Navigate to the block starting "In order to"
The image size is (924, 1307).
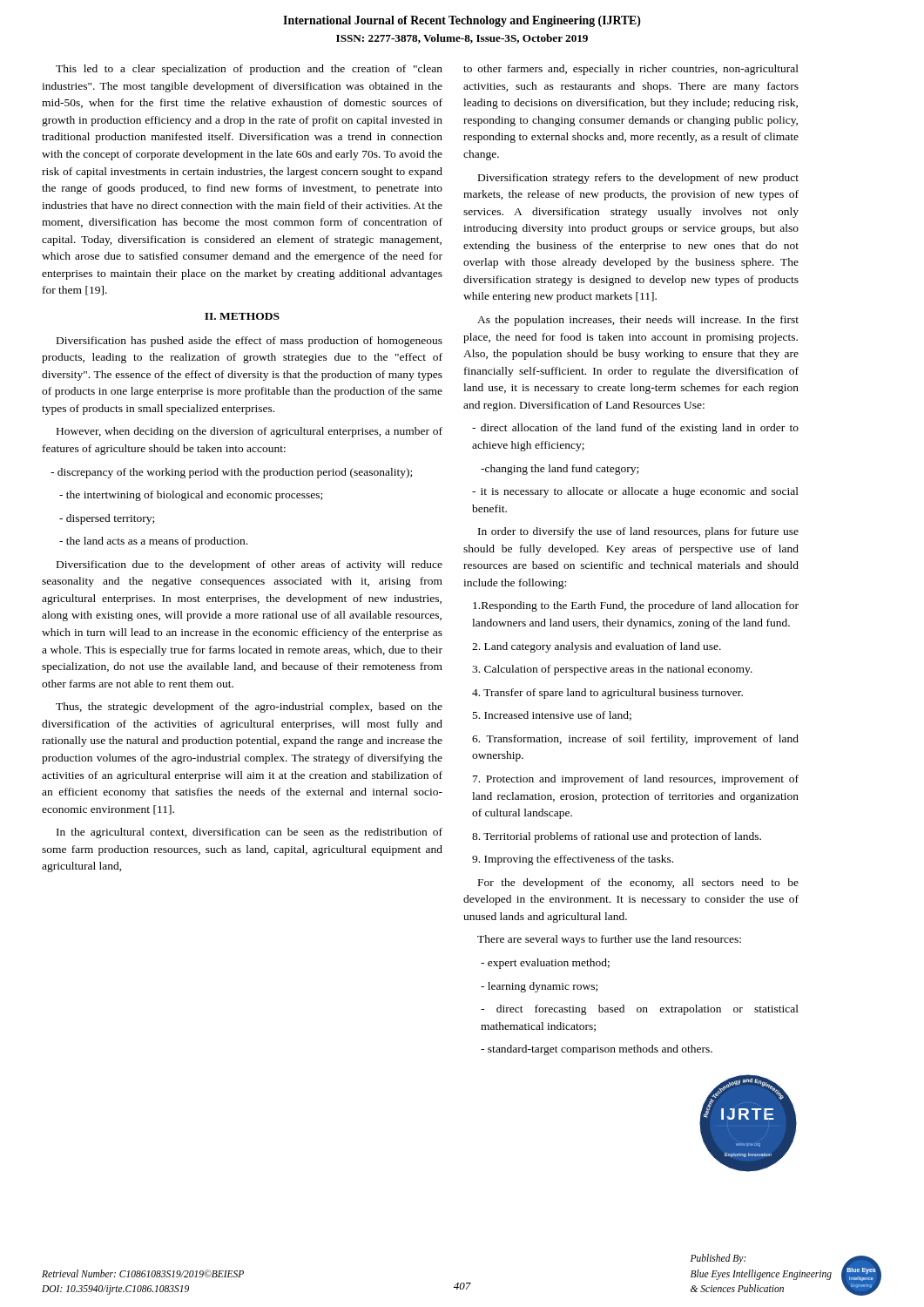(631, 557)
